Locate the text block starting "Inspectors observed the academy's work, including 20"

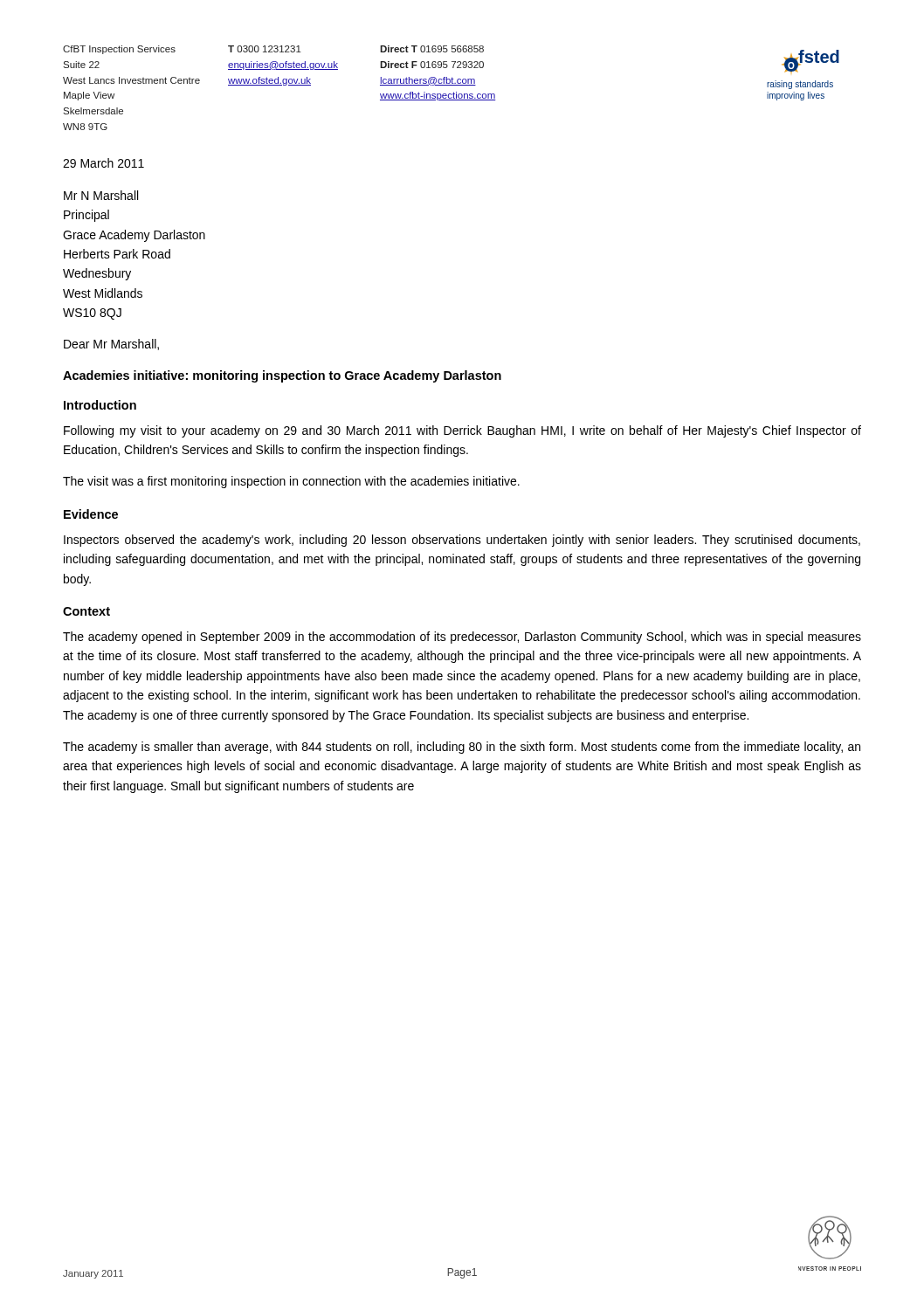[x=462, y=559]
